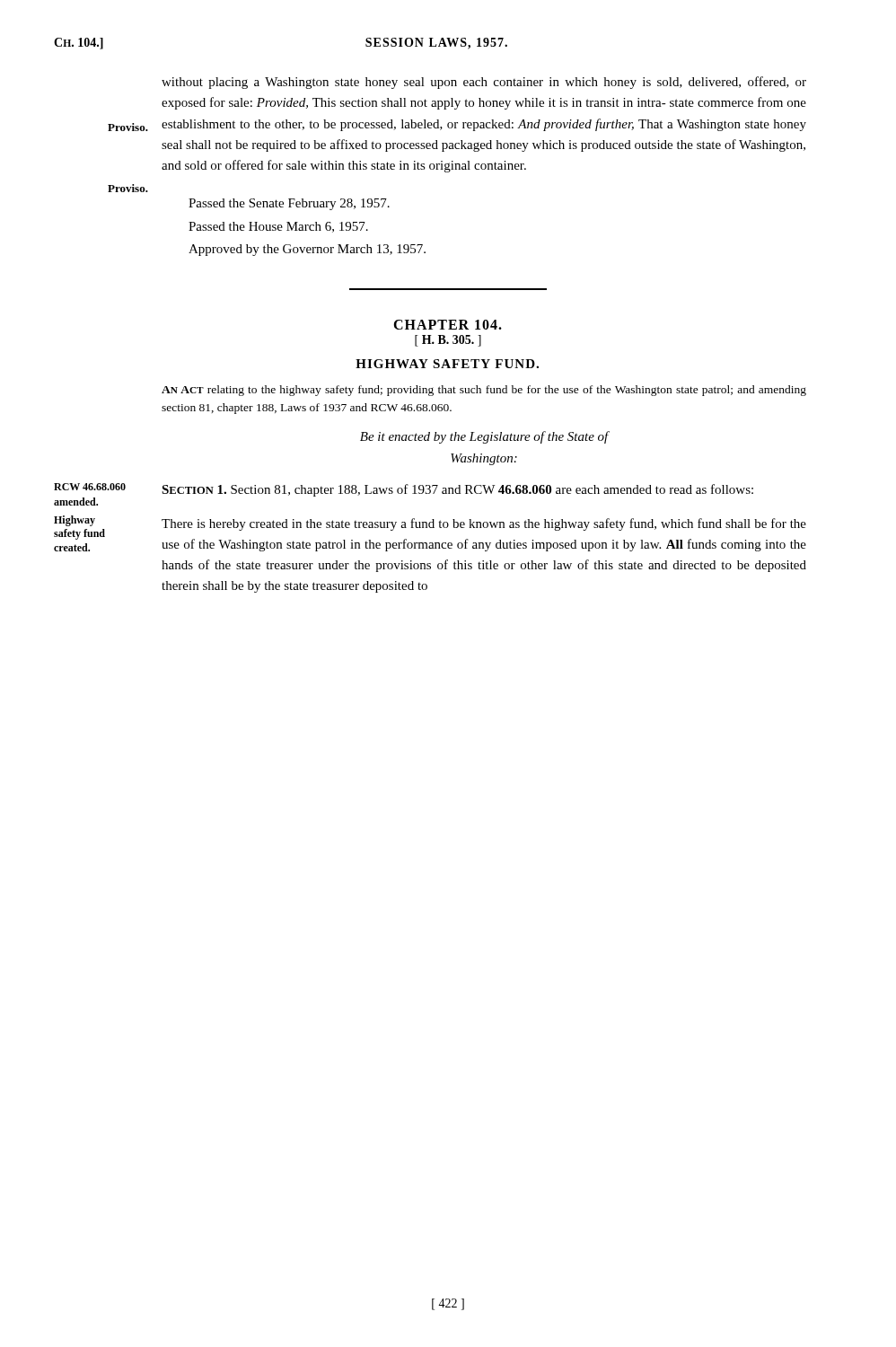Locate the block of text that opens with "Be it enacted by"

click(x=484, y=447)
